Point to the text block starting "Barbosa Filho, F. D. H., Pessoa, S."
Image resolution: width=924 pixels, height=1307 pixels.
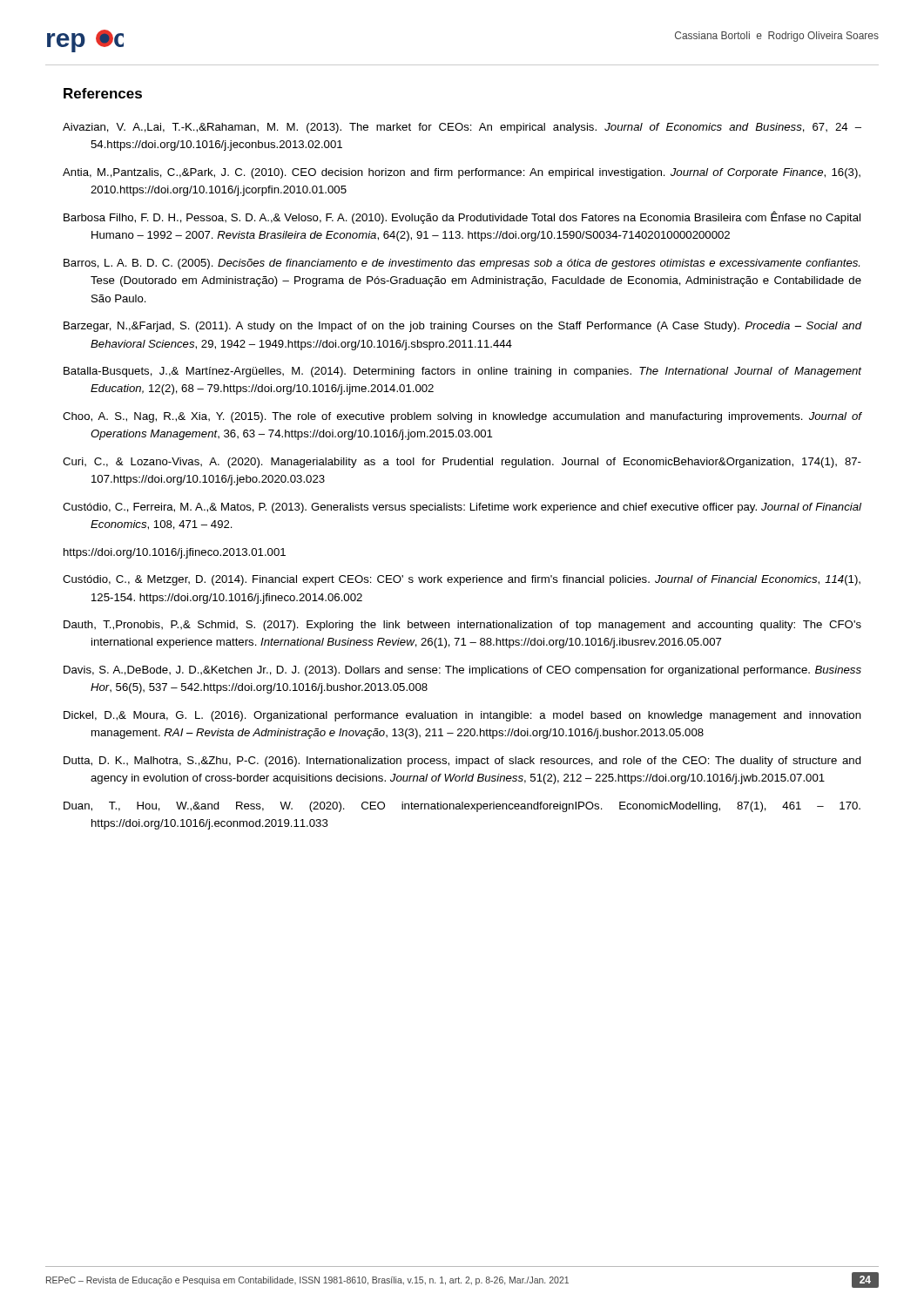click(x=462, y=226)
